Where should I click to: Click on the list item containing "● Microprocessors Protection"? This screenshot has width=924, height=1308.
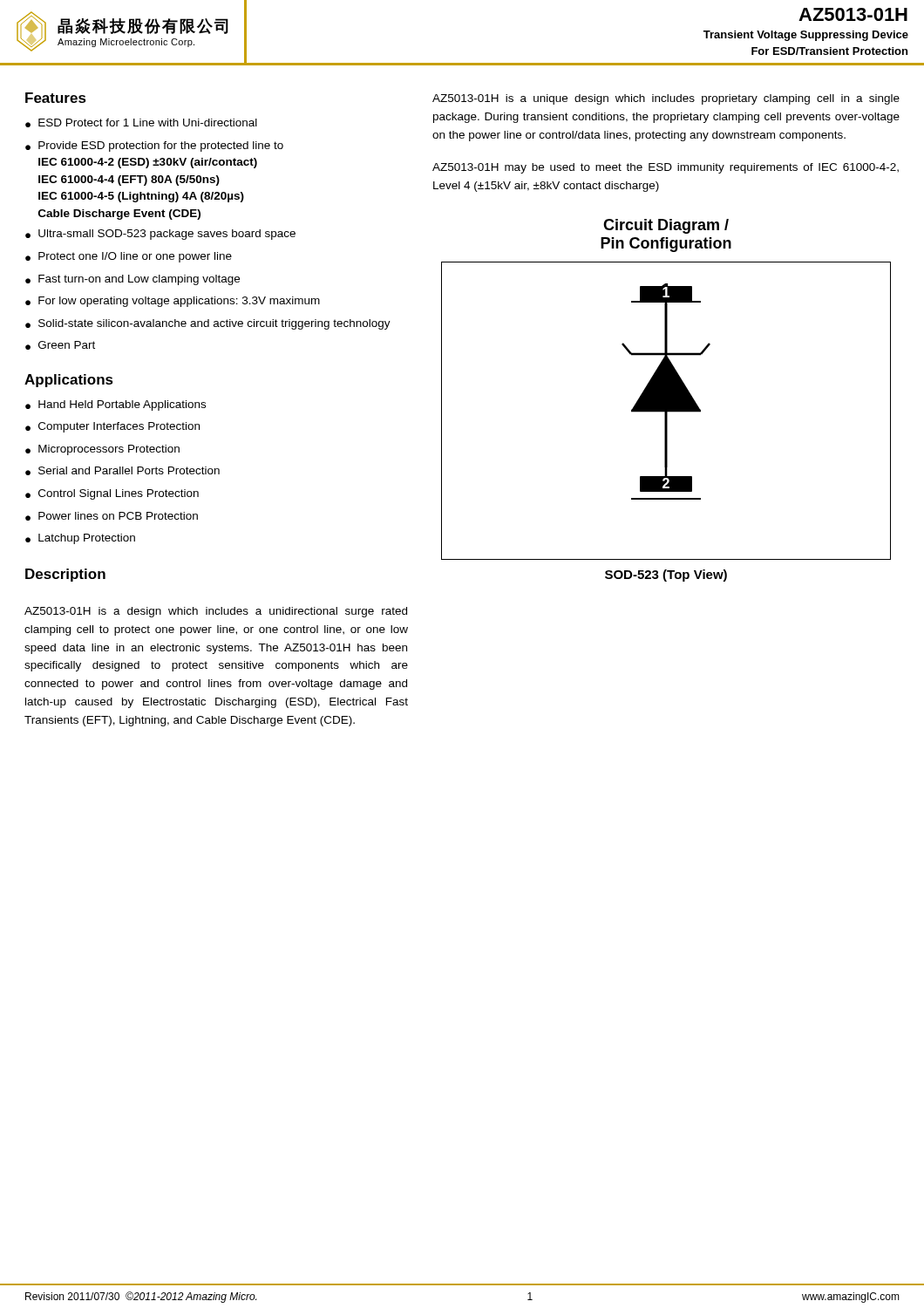tap(102, 450)
